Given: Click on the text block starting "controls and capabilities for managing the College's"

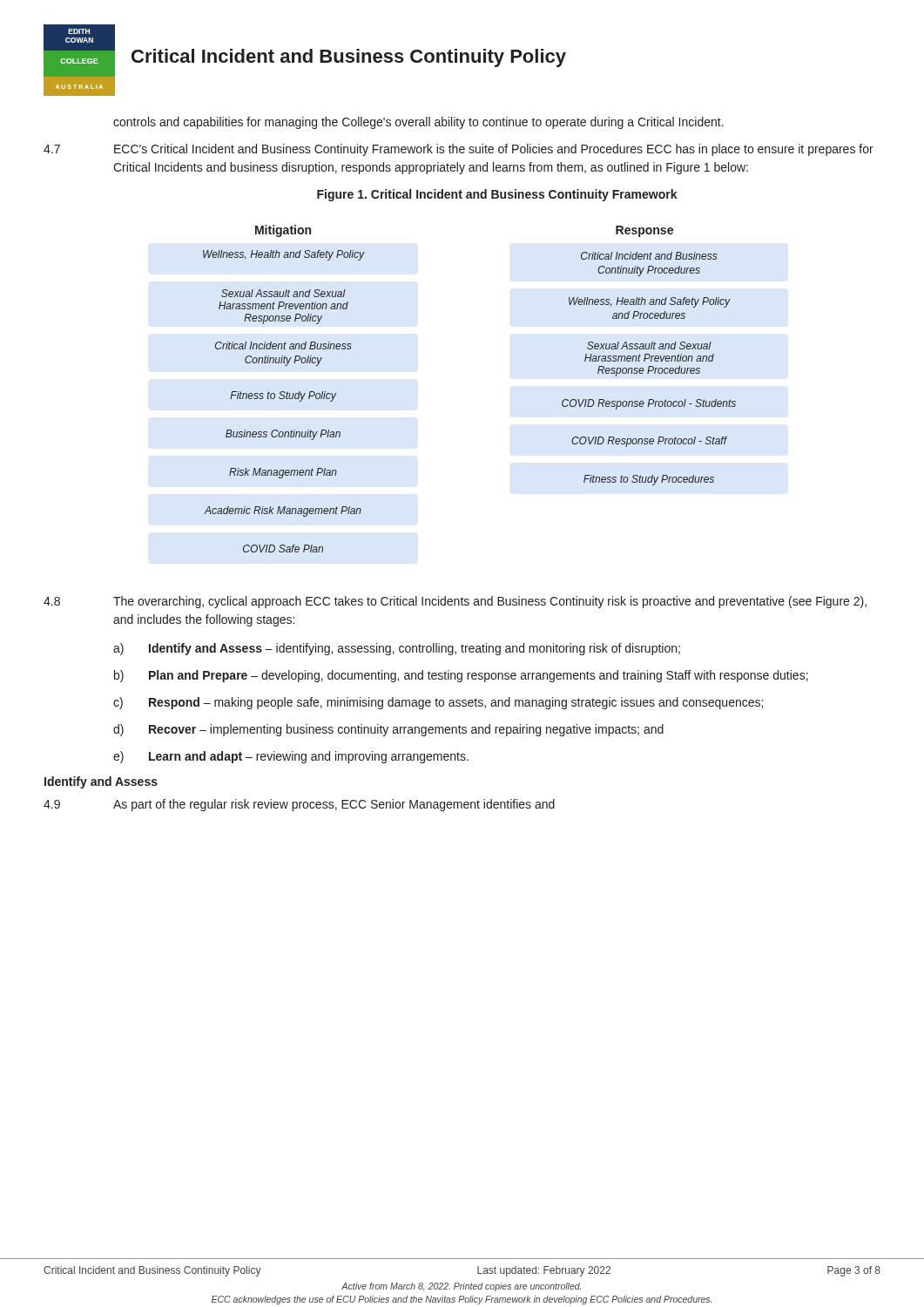Looking at the screenshot, I should point(419,122).
